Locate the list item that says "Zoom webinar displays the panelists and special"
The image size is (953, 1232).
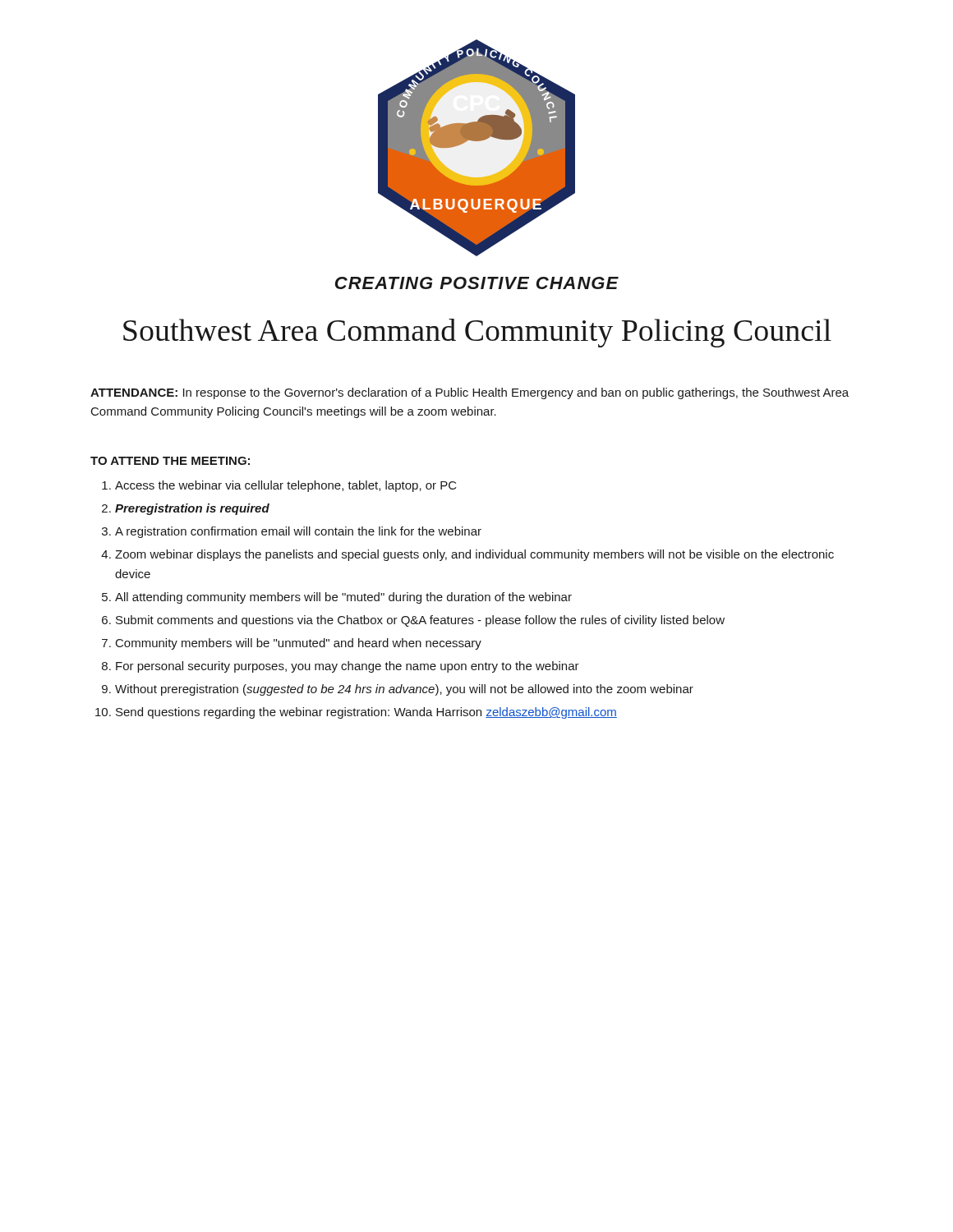click(474, 564)
